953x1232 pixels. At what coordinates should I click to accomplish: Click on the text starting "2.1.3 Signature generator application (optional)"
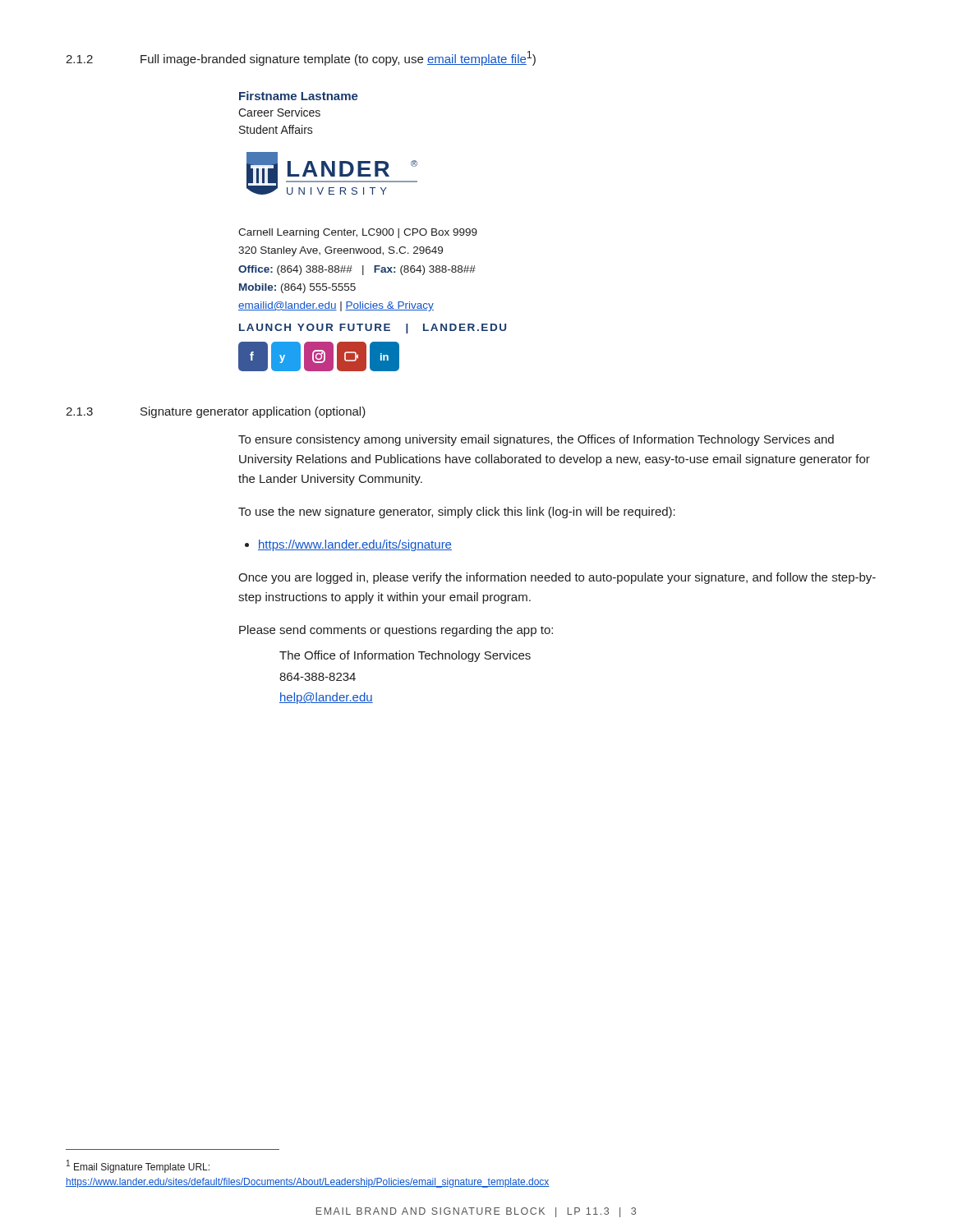216,411
